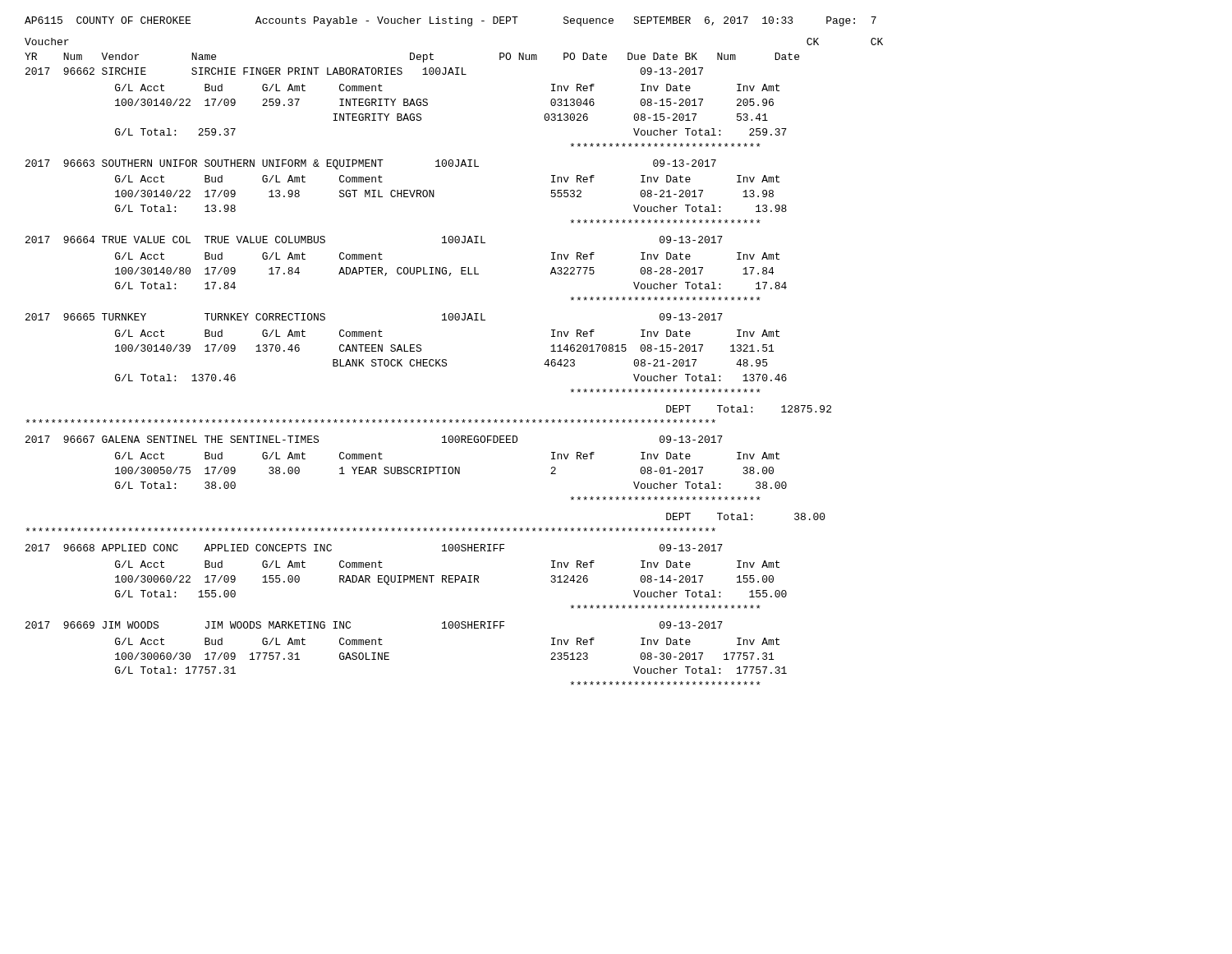Select the element starting "2017 96668 APPLIED CONC APPLIED CONCEPTS"
The height and width of the screenshot is (954, 1232).
(x=41, y=548)
